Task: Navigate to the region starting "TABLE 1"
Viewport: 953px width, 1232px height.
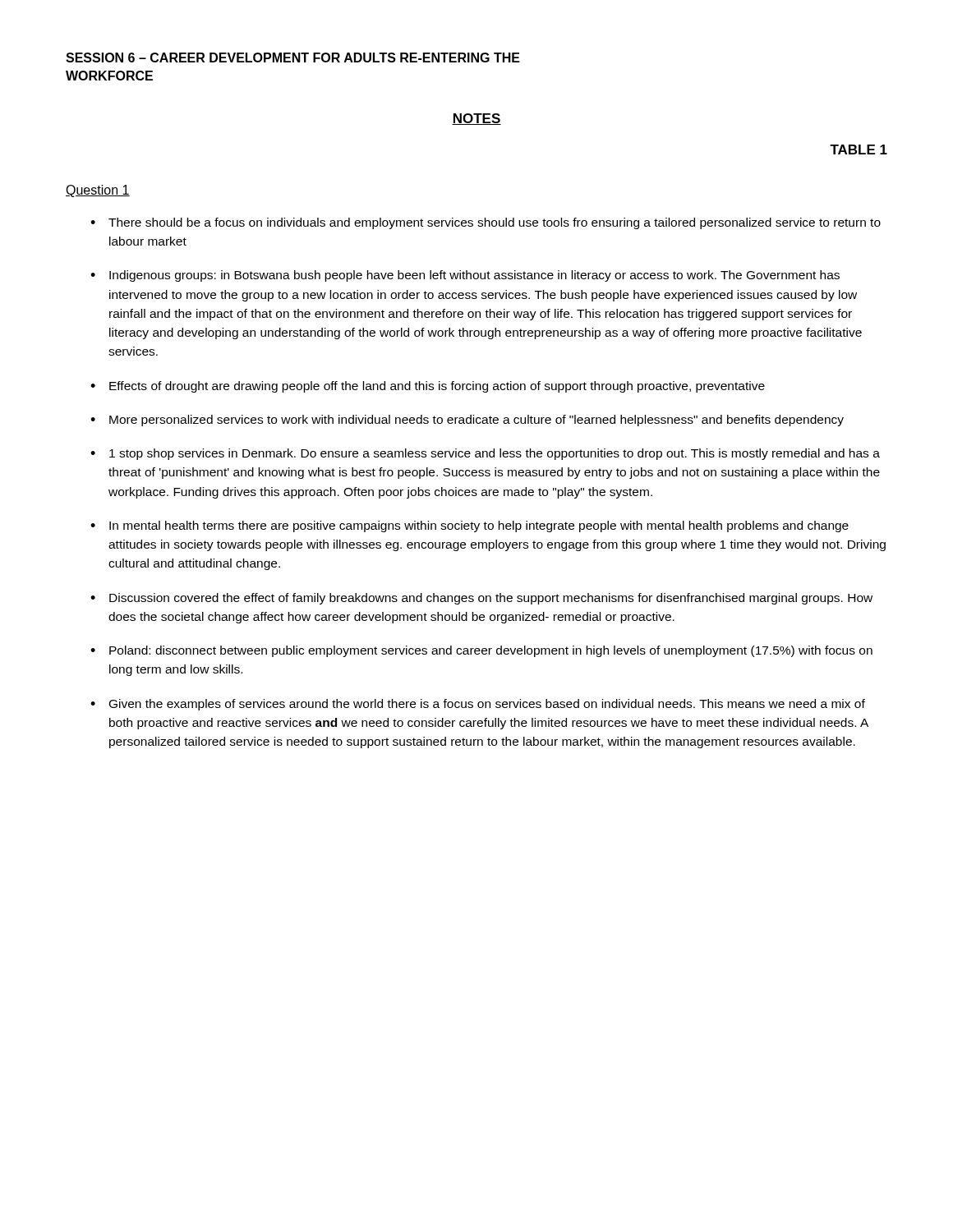Action: [x=859, y=150]
